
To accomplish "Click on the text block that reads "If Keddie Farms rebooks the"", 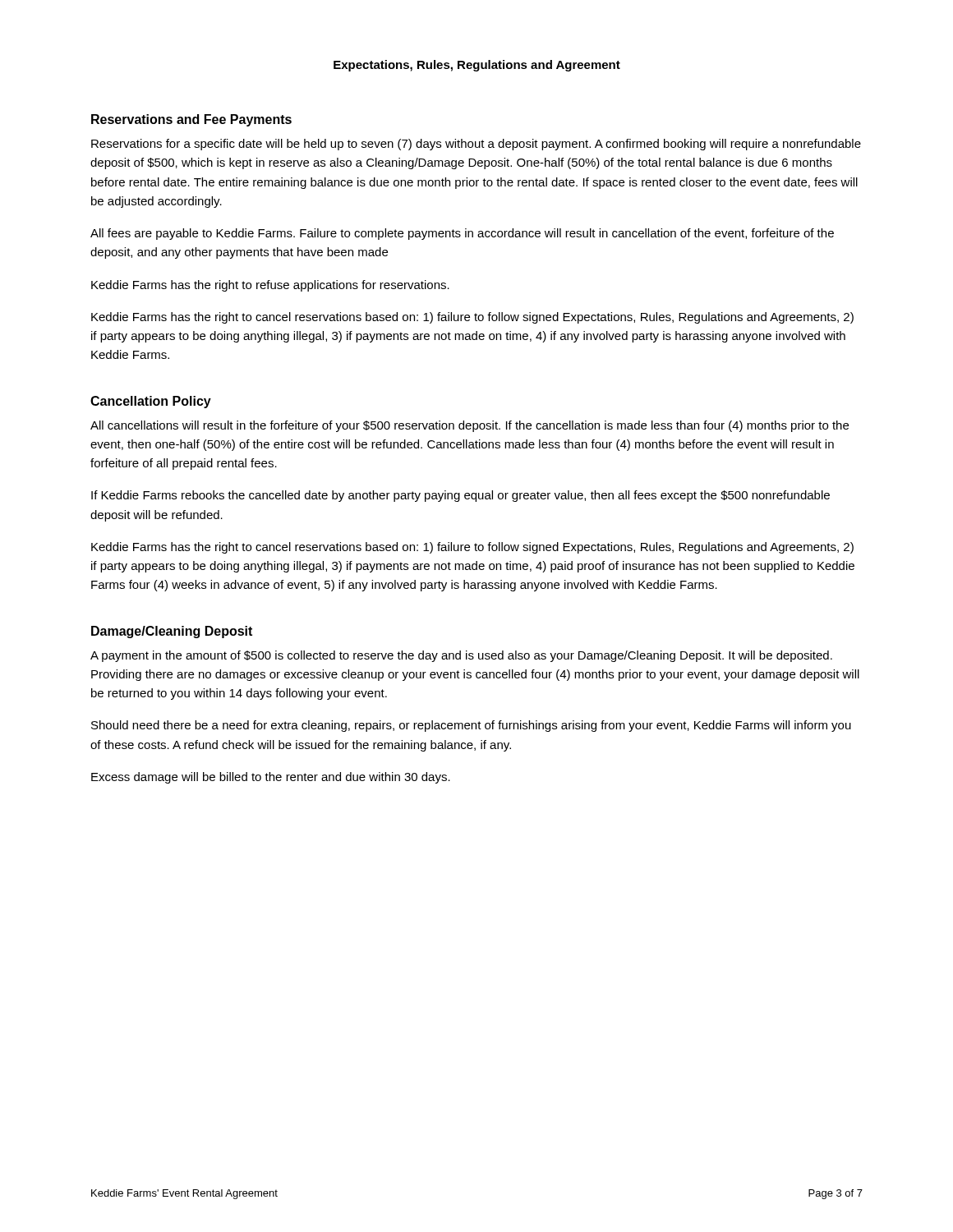I will (460, 505).
